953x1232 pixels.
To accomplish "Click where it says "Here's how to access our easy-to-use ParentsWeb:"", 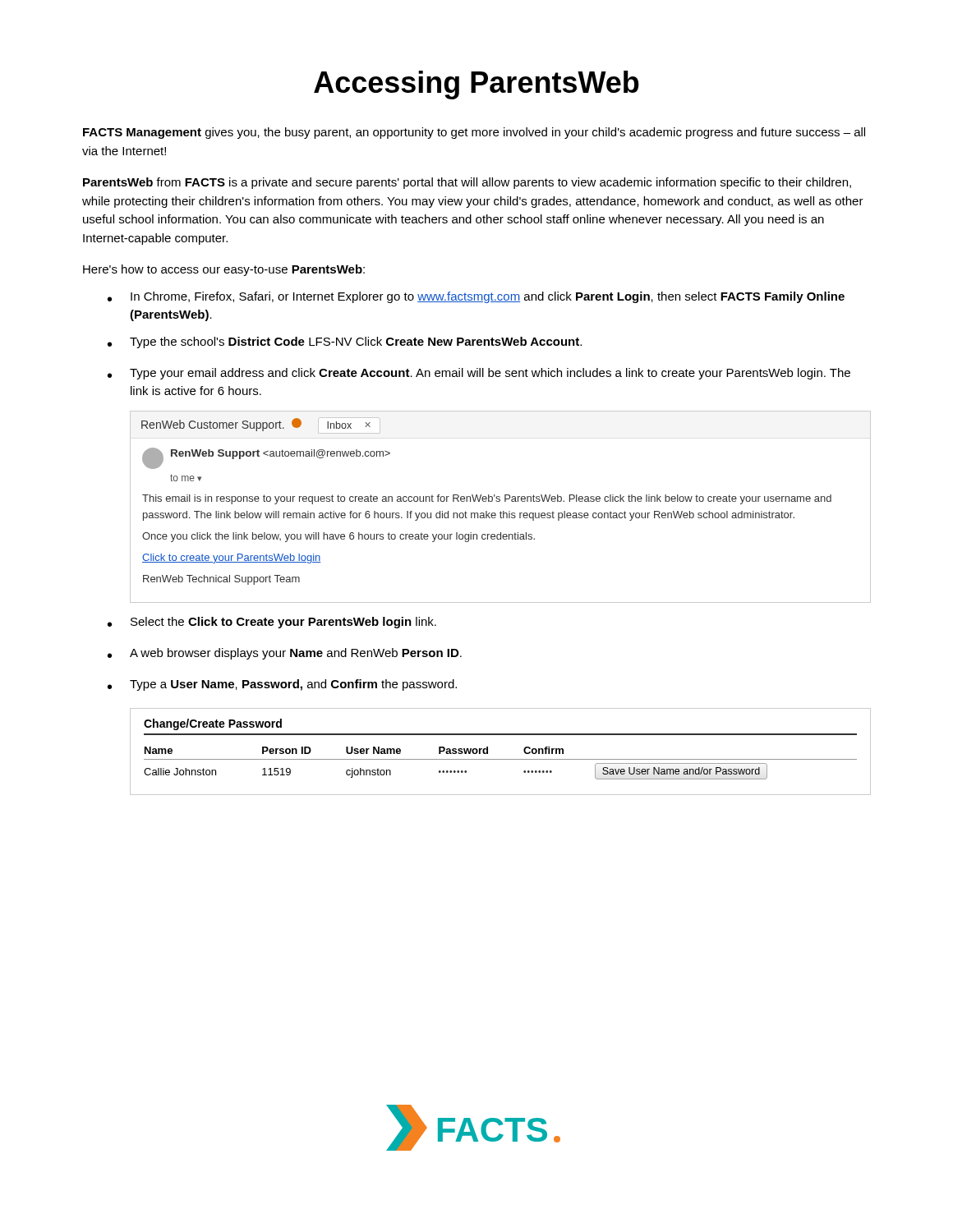I will tap(224, 269).
